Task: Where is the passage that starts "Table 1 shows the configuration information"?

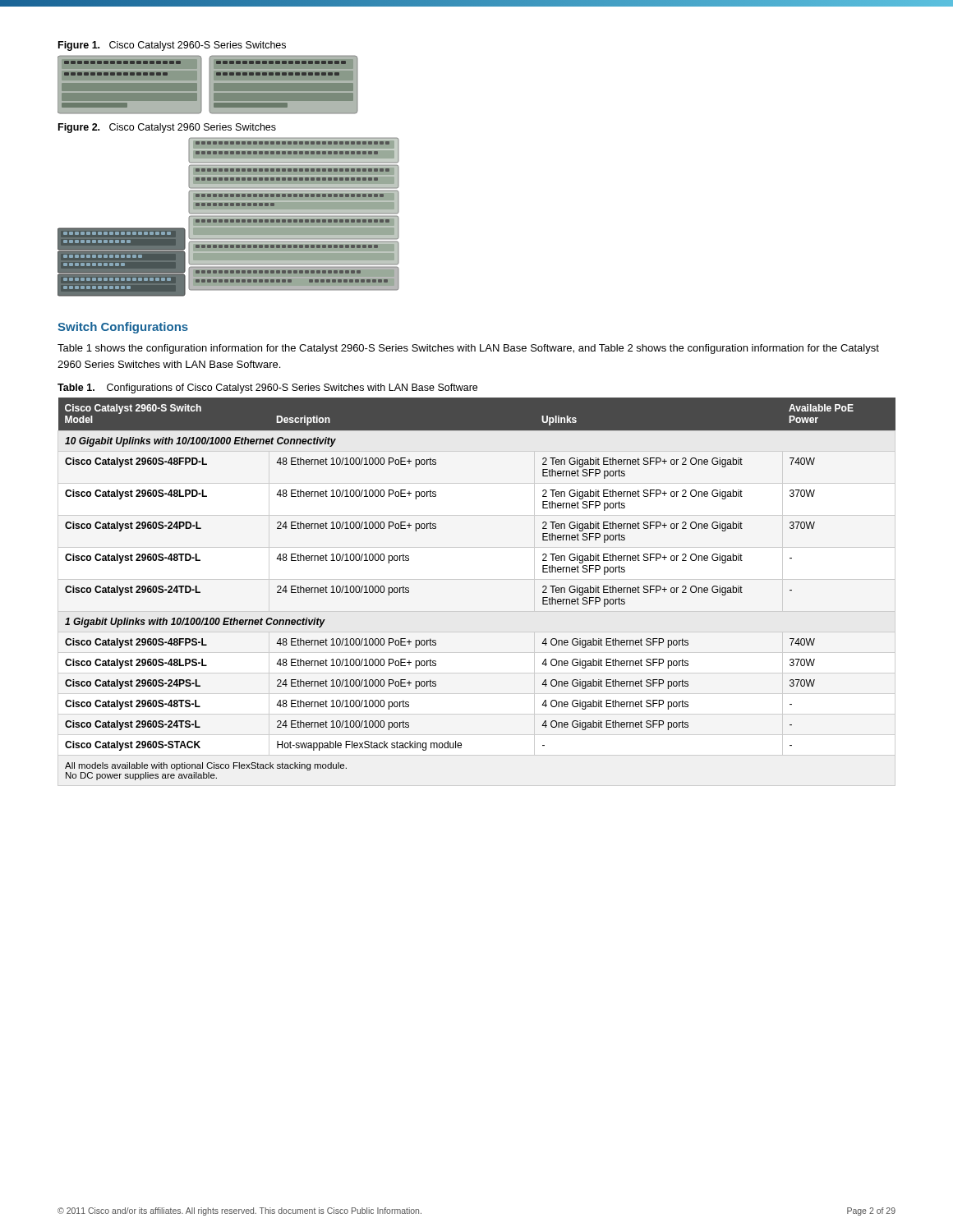Action: pyautogui.click(x=468, y=356)
